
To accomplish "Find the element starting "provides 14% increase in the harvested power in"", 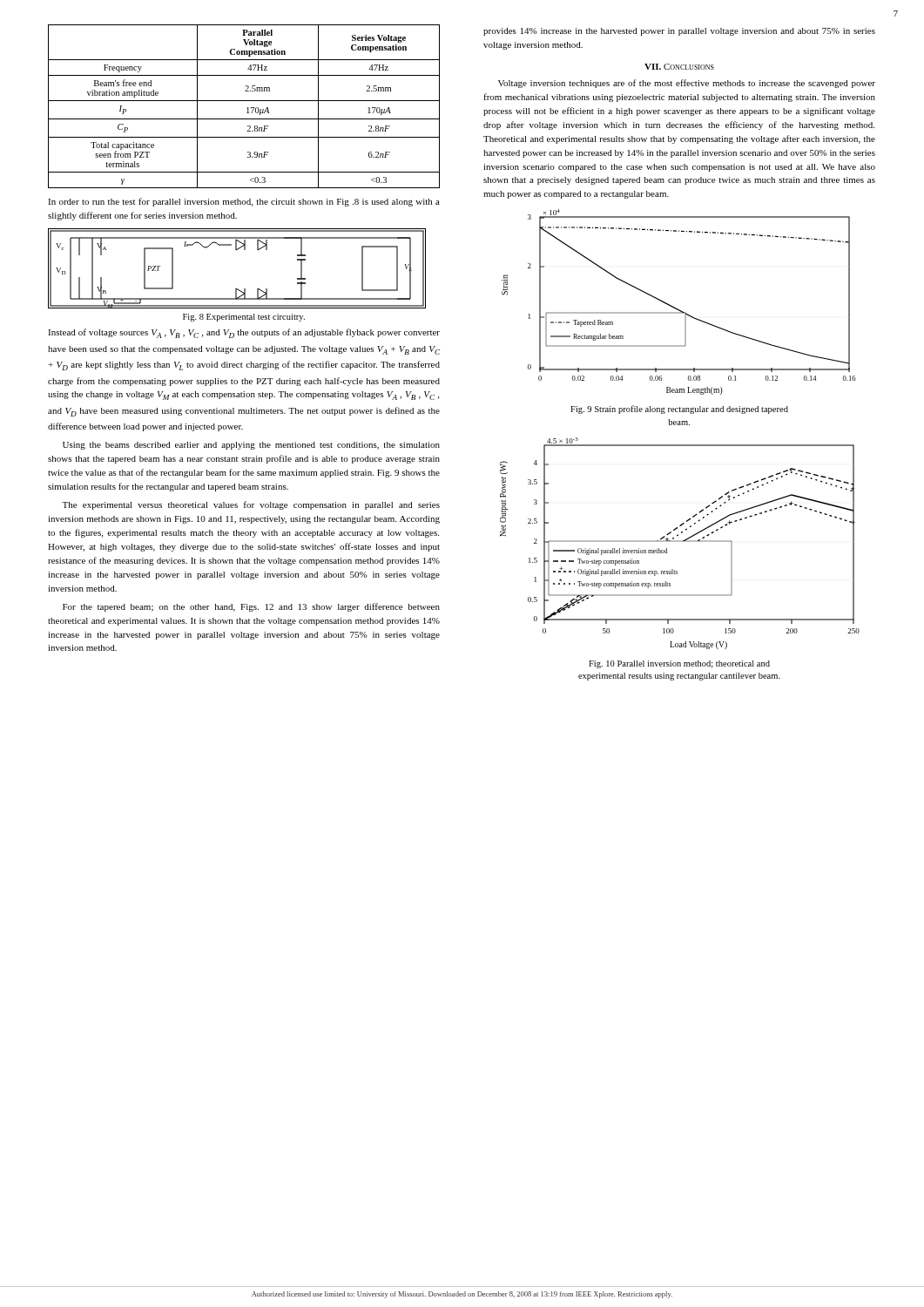I will click(679, 38).
